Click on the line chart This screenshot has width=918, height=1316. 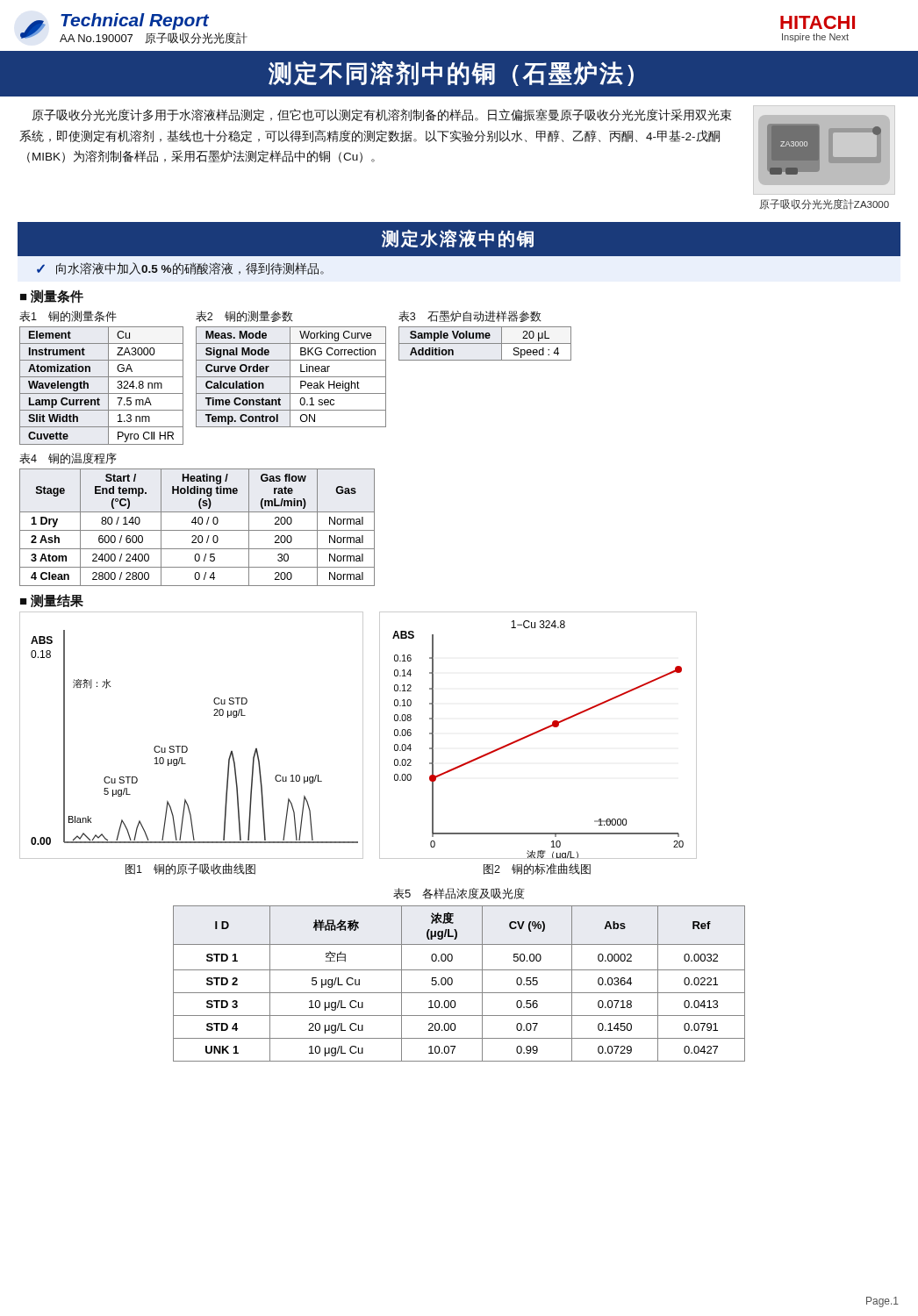[x=538, y=744]
